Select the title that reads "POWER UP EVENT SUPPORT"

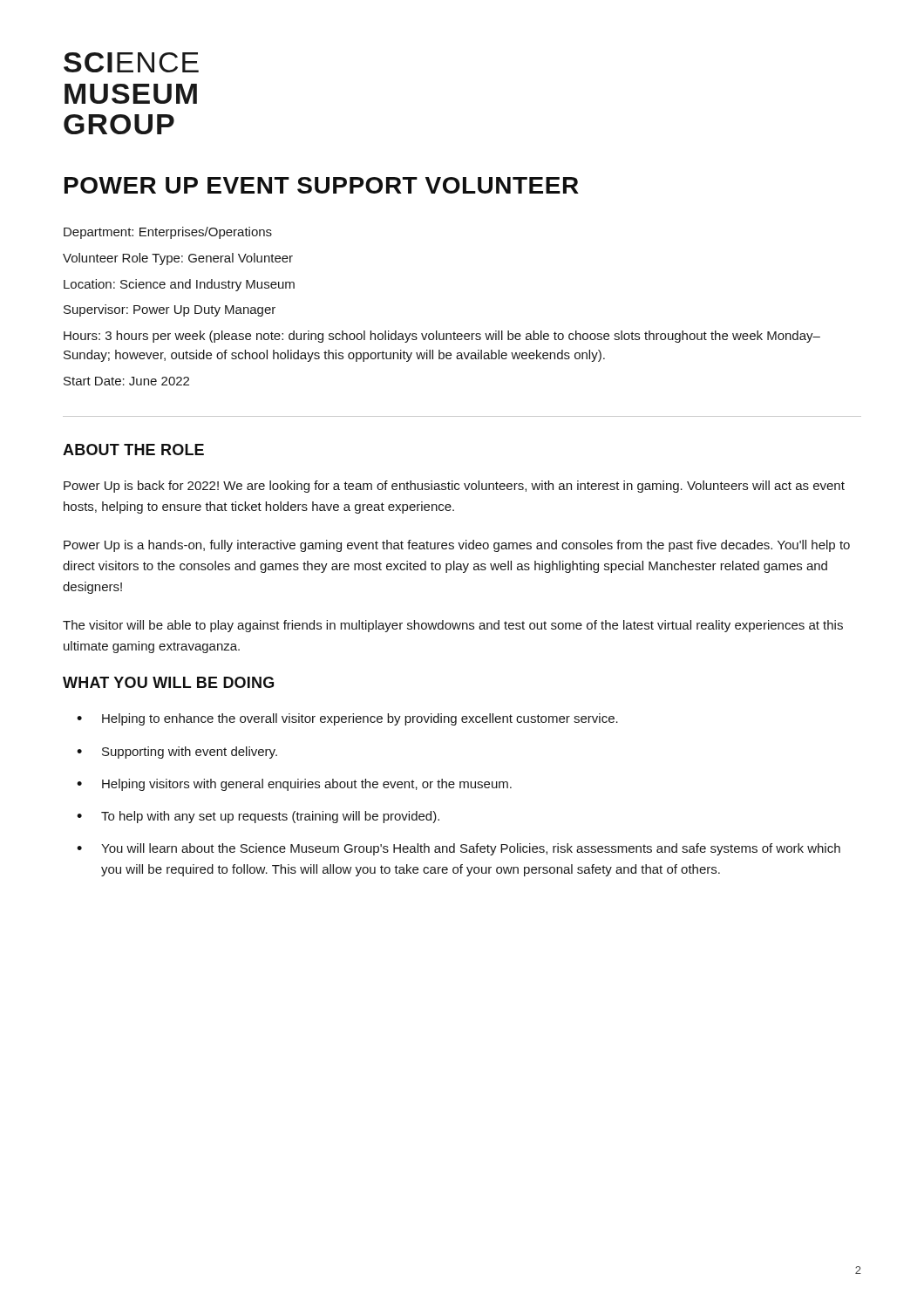point(321,185)
